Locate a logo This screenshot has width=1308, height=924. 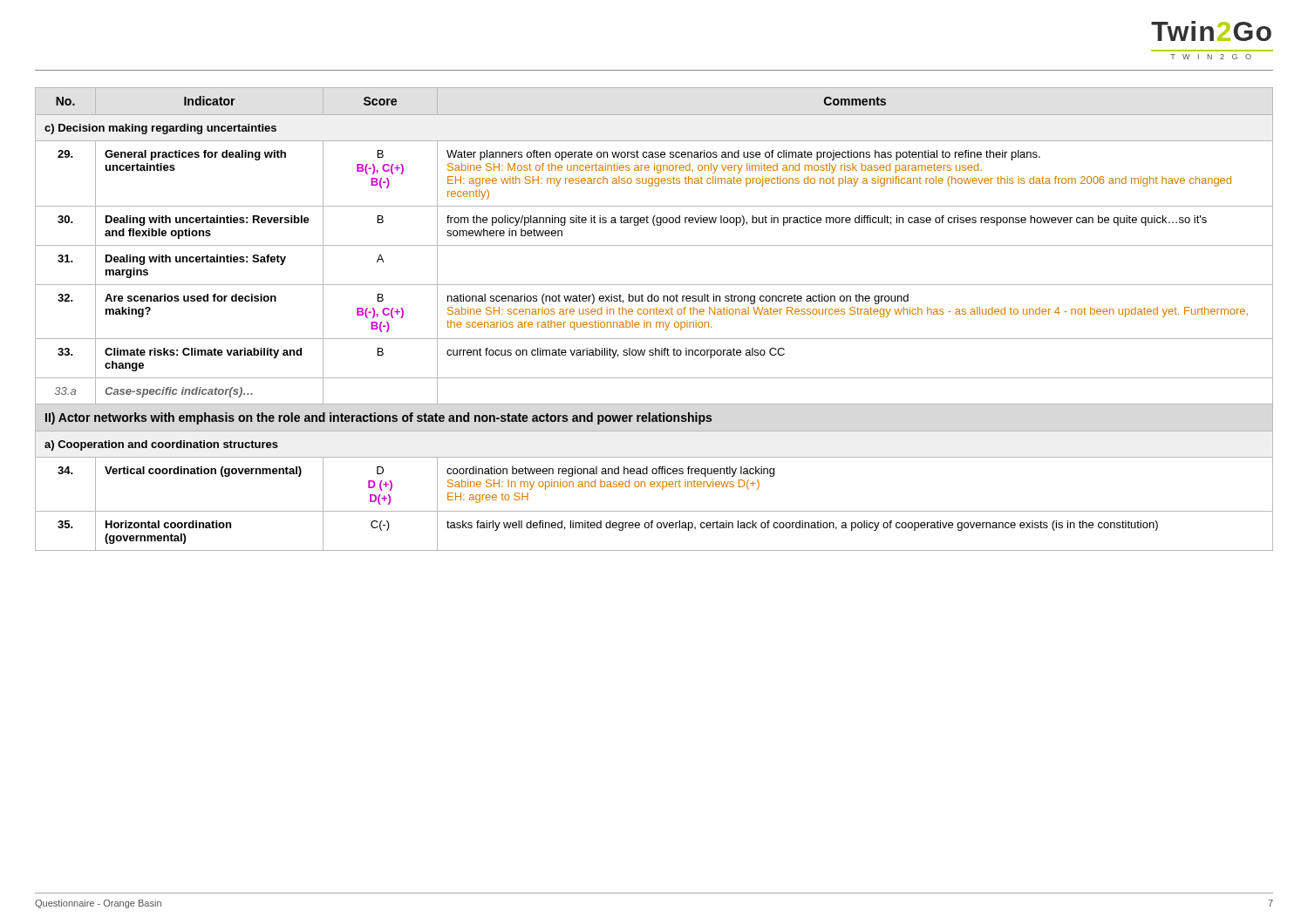pos(1212,38)
